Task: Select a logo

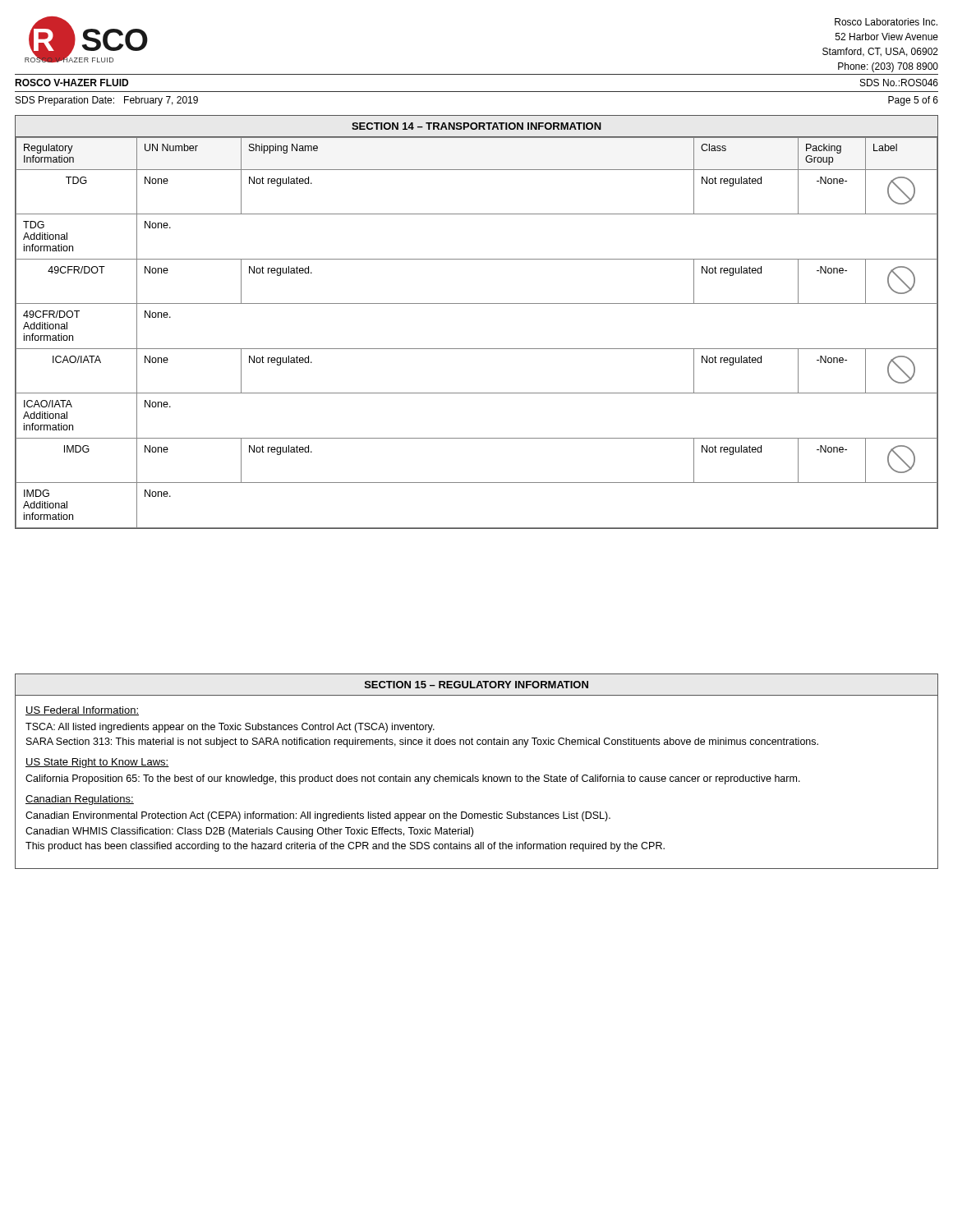Action: point(105,41)
